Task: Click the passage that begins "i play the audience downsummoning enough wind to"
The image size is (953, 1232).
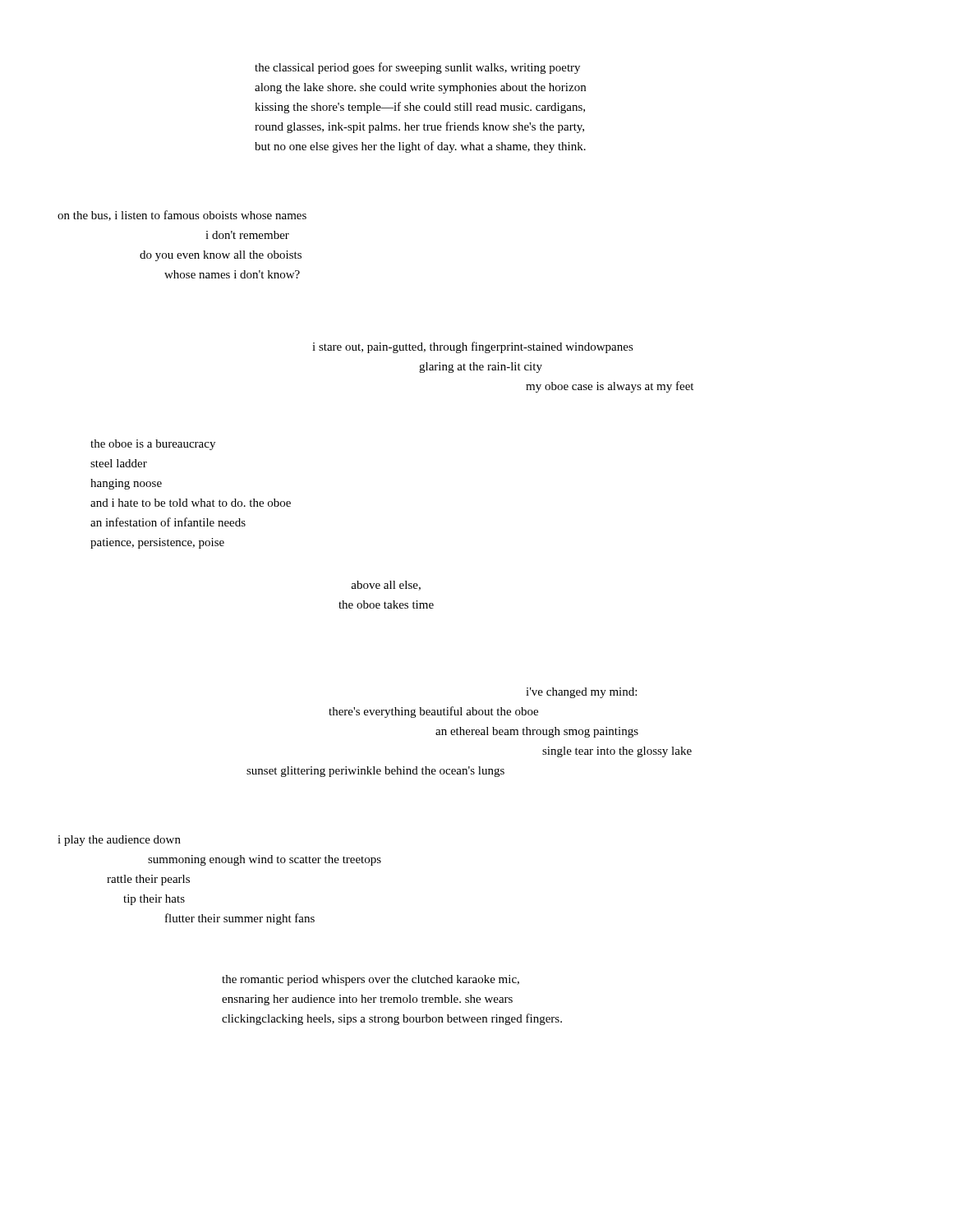Action: pyautogui.click(x=119, y=841)
